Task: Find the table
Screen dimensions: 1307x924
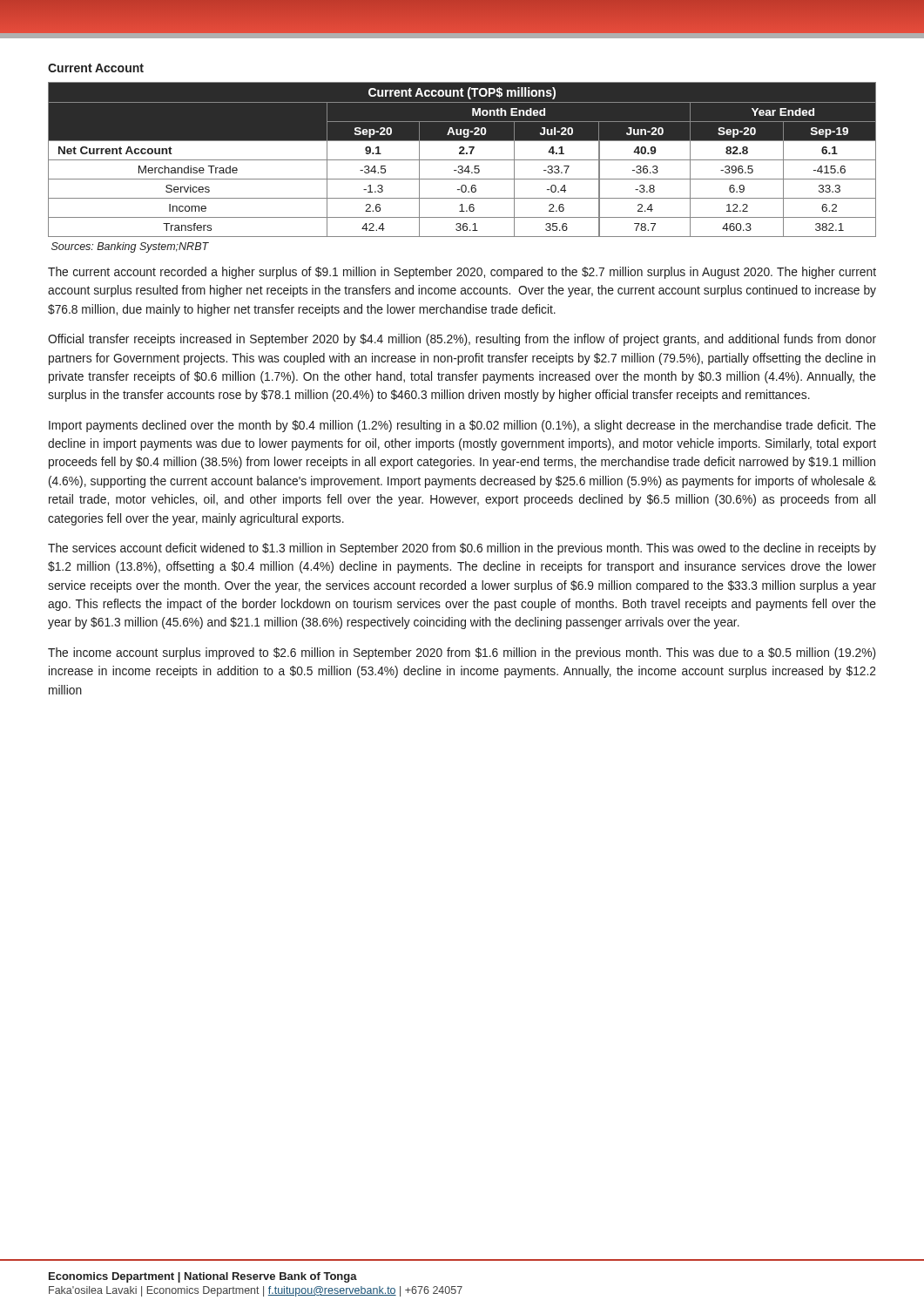Action: click(x=462, y=159)
